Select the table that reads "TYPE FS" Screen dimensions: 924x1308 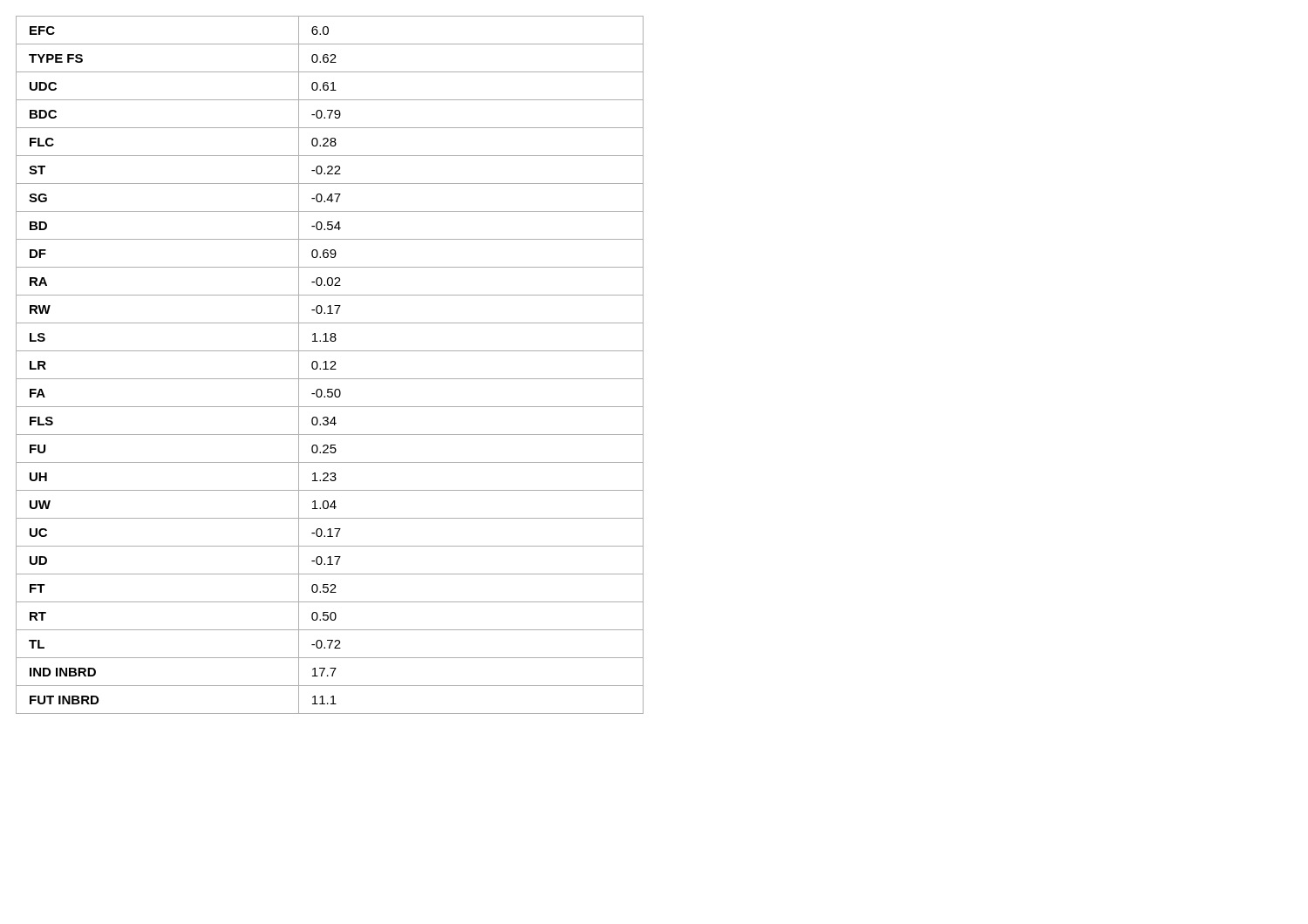pyautogui.click(x=330, y=365)
